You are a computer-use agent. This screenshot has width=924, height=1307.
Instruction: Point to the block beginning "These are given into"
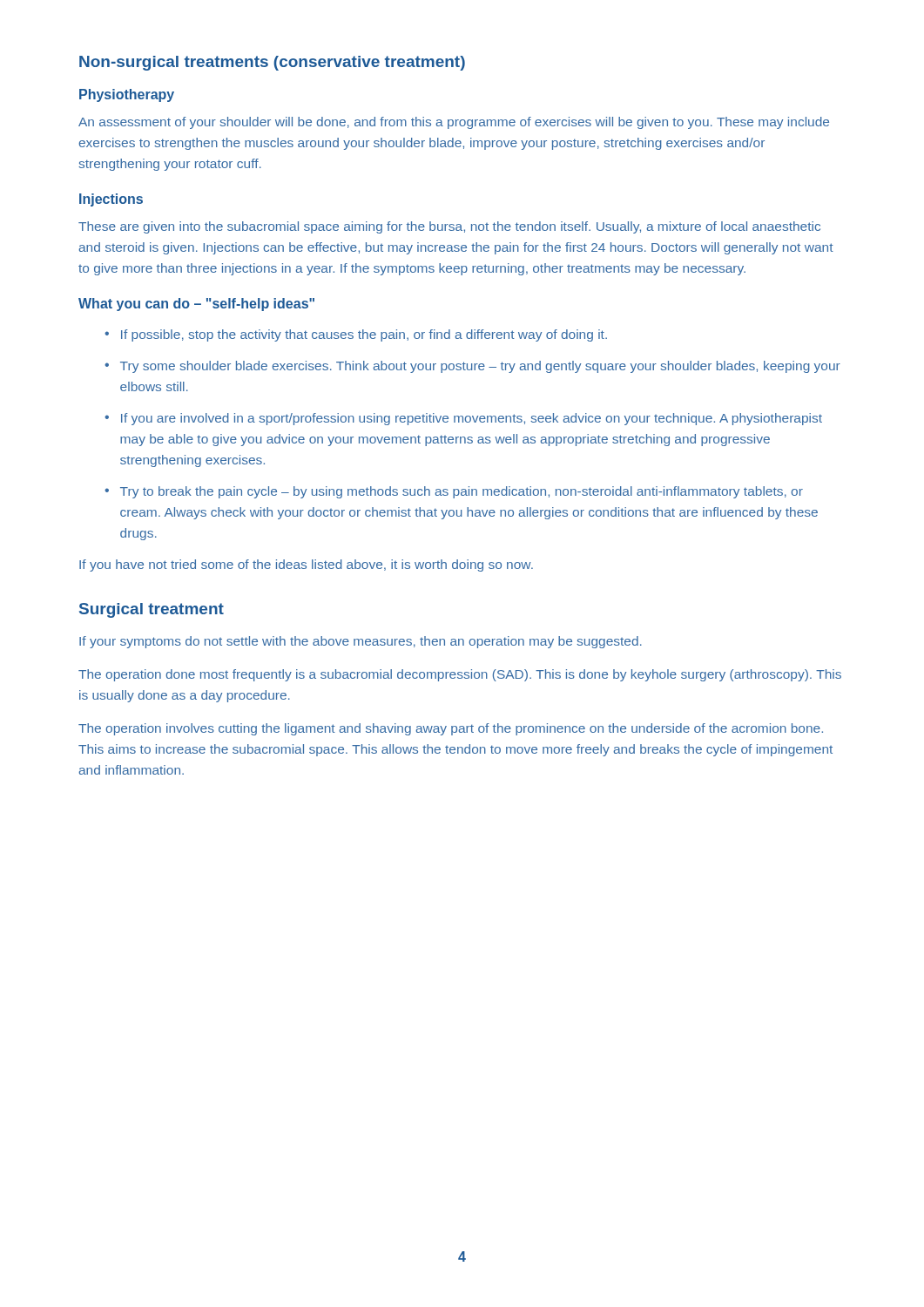(456, 247)
